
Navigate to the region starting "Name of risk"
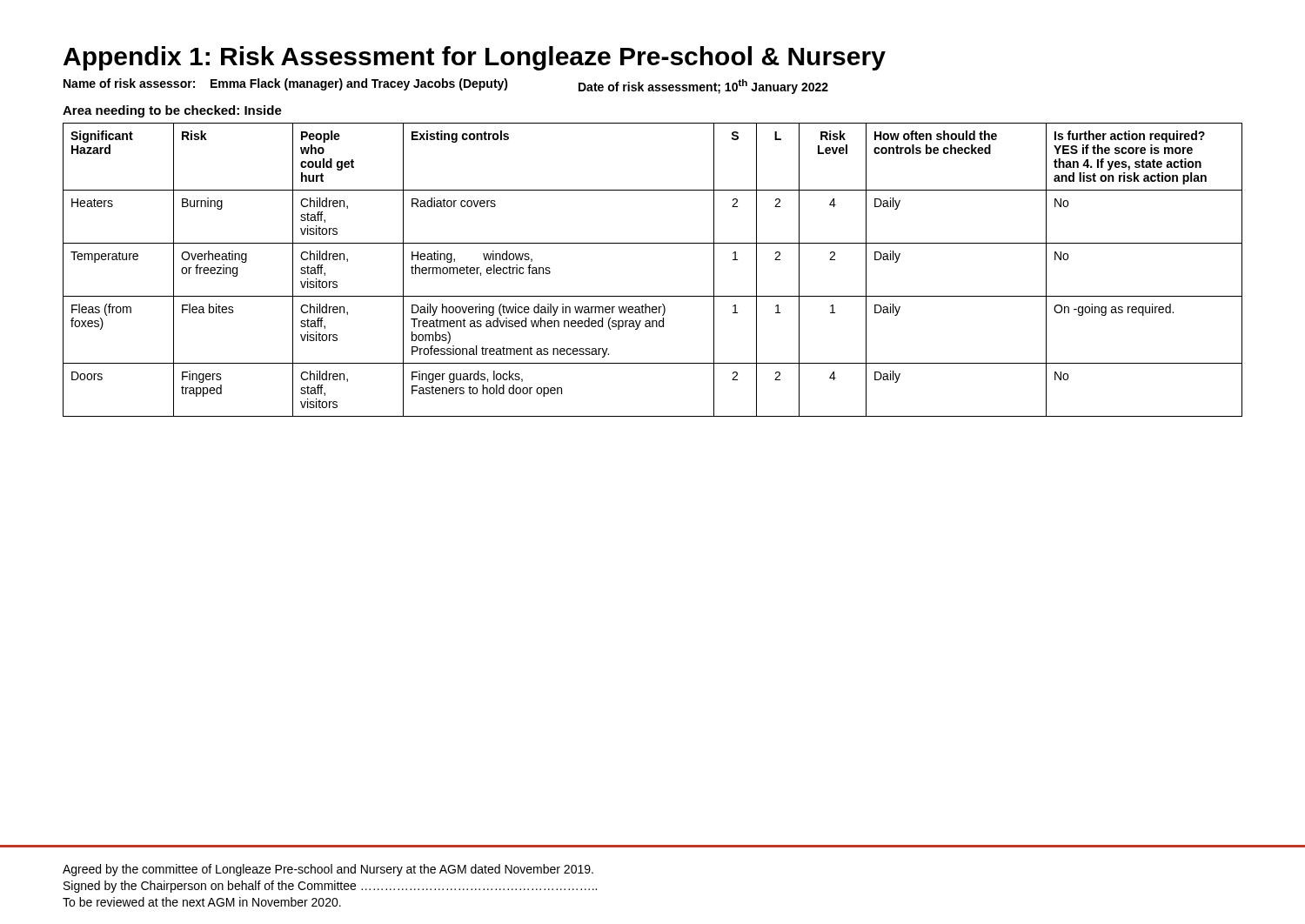point(445,85)
